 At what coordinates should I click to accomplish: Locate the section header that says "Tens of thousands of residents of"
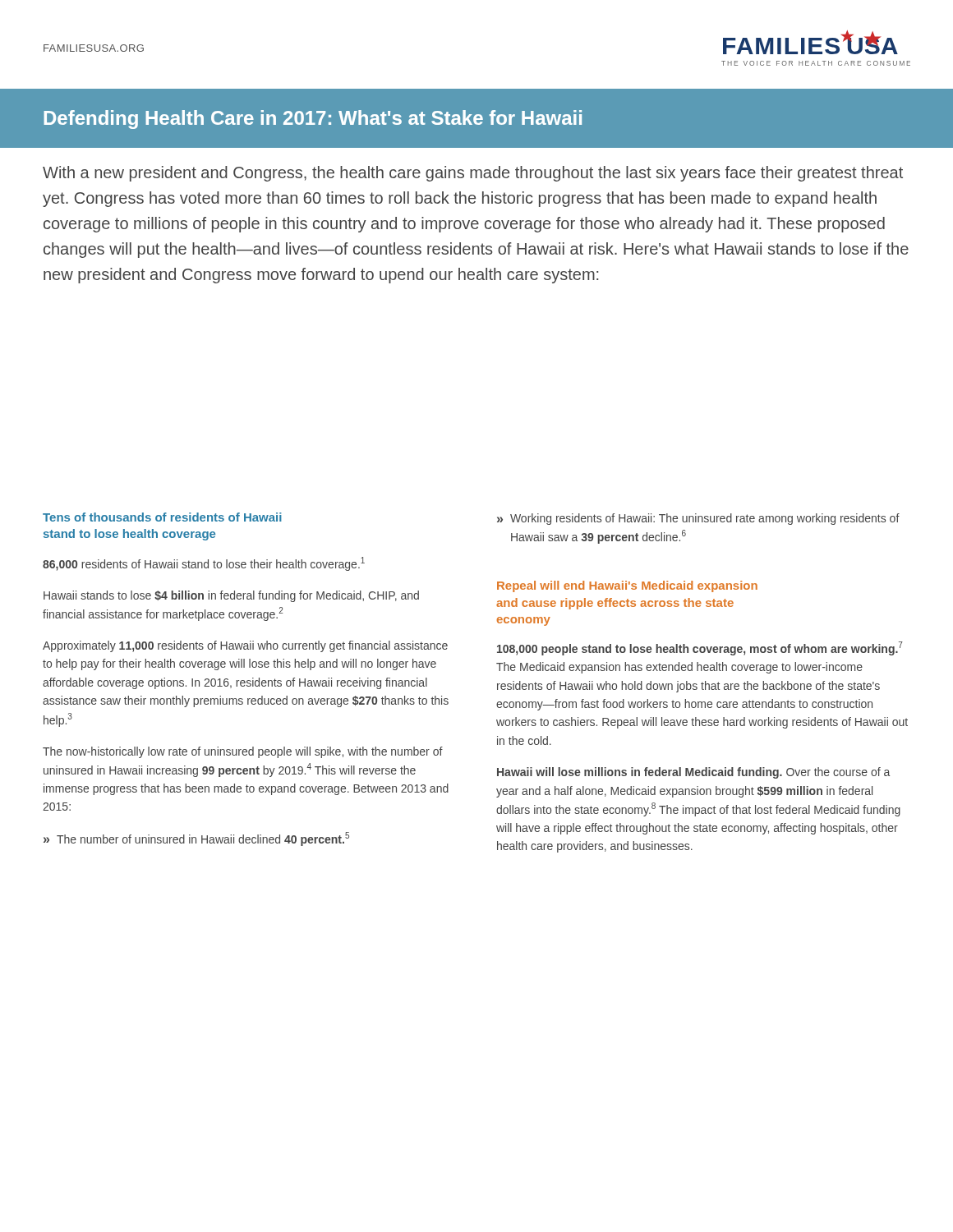coord(250,526)
